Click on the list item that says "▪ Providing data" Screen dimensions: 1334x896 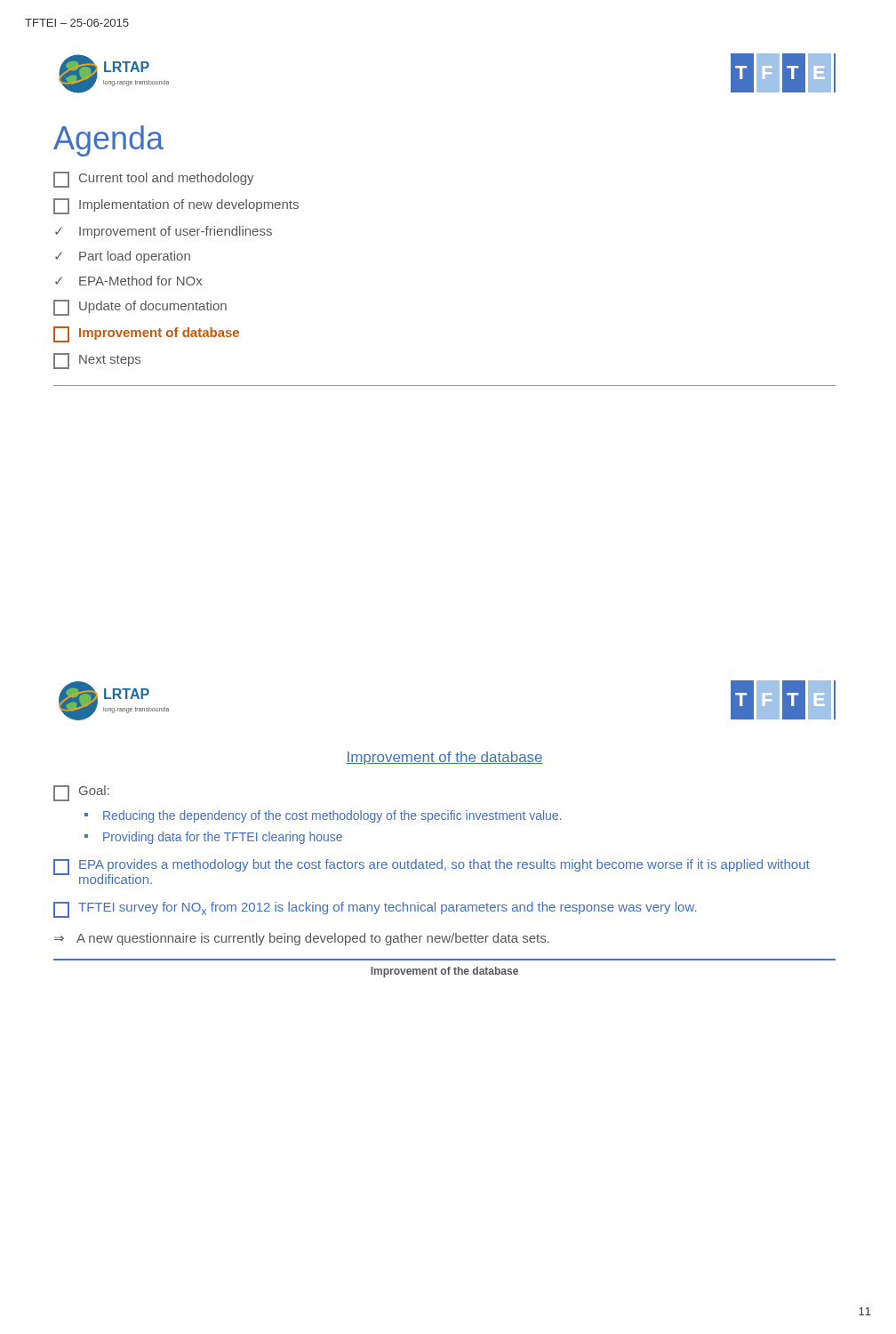coord(213,837)
